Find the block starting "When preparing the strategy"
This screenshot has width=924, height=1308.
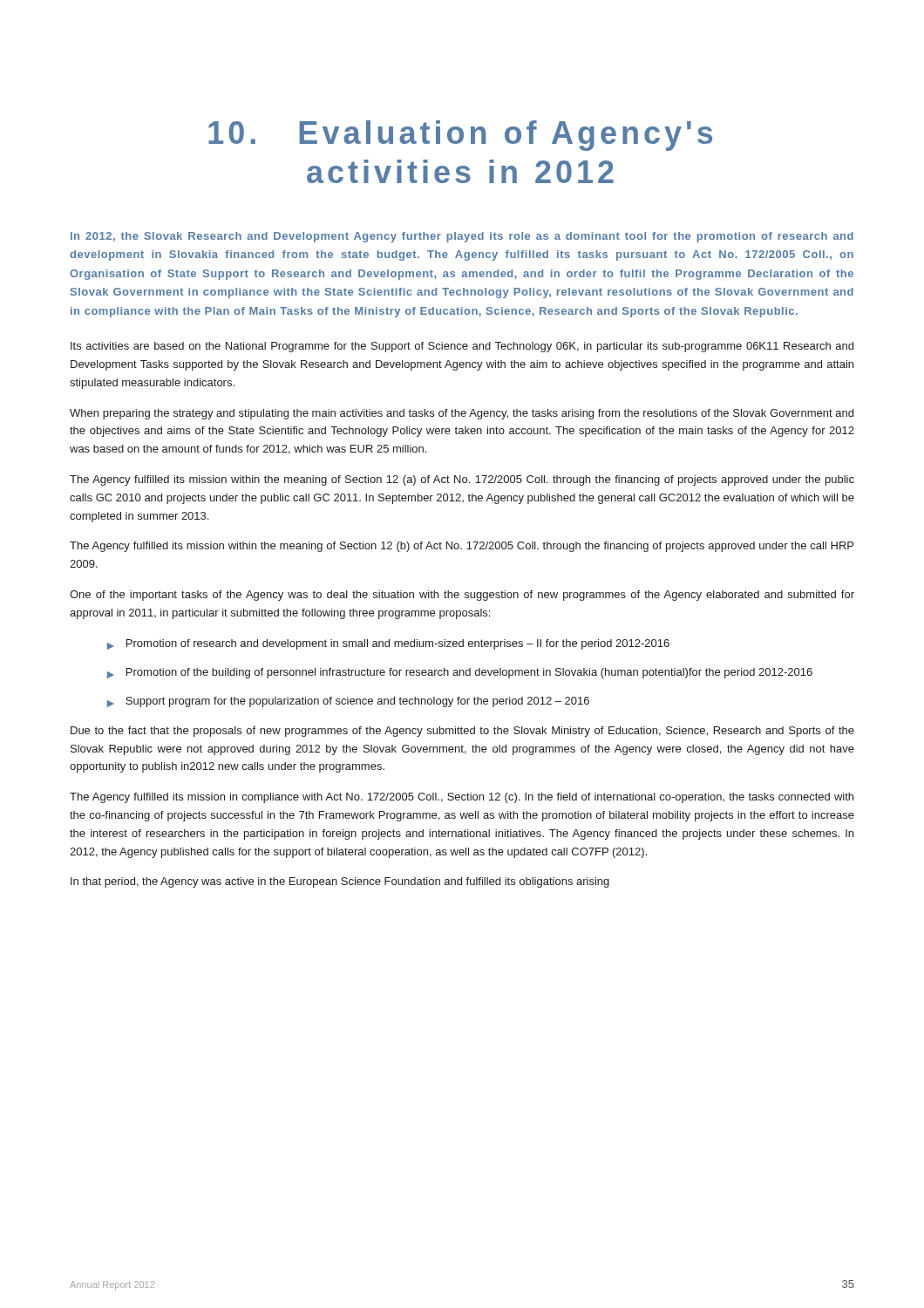click(462, 431)
